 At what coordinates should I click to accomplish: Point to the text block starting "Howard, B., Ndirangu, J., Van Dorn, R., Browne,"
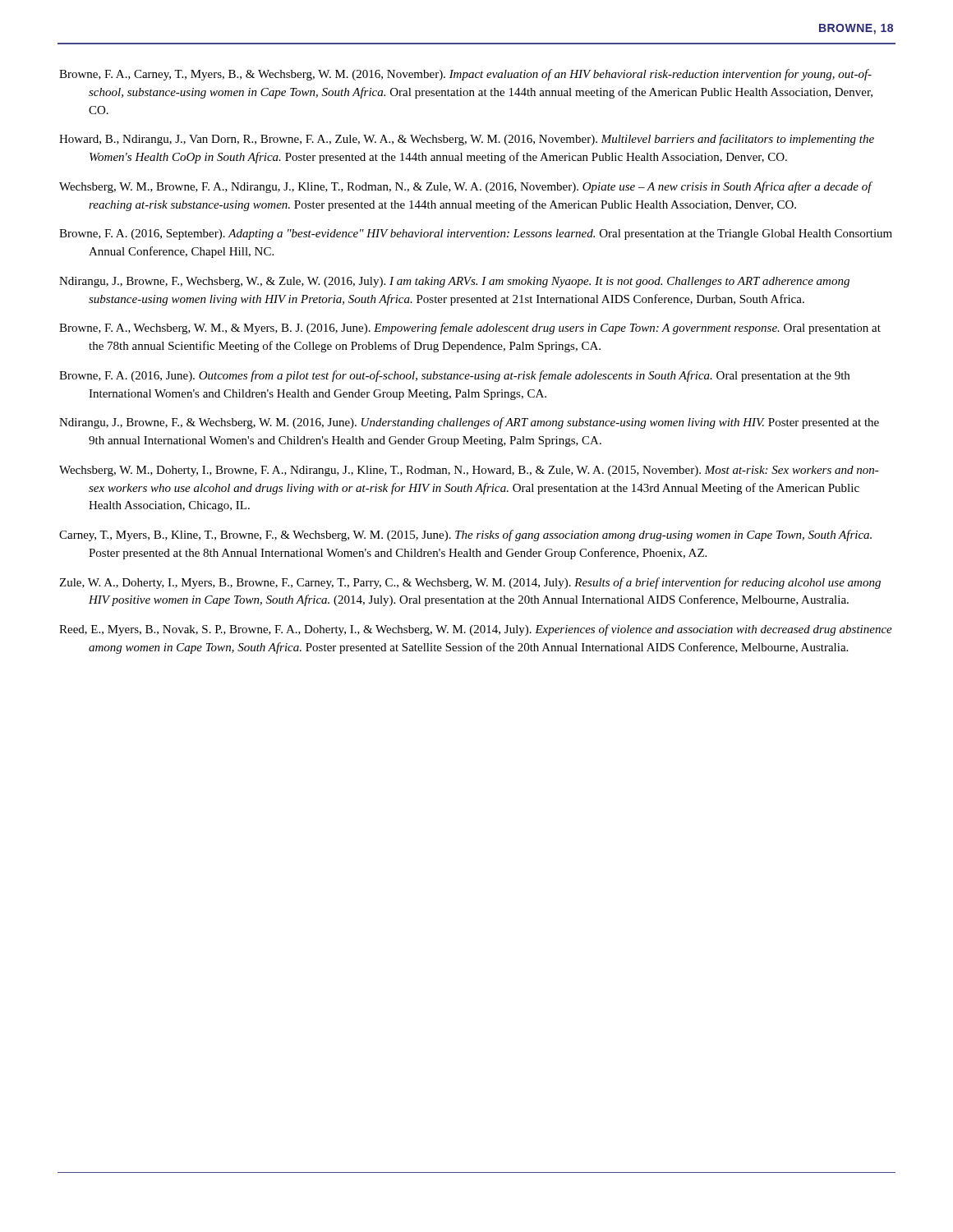(467, 148)
